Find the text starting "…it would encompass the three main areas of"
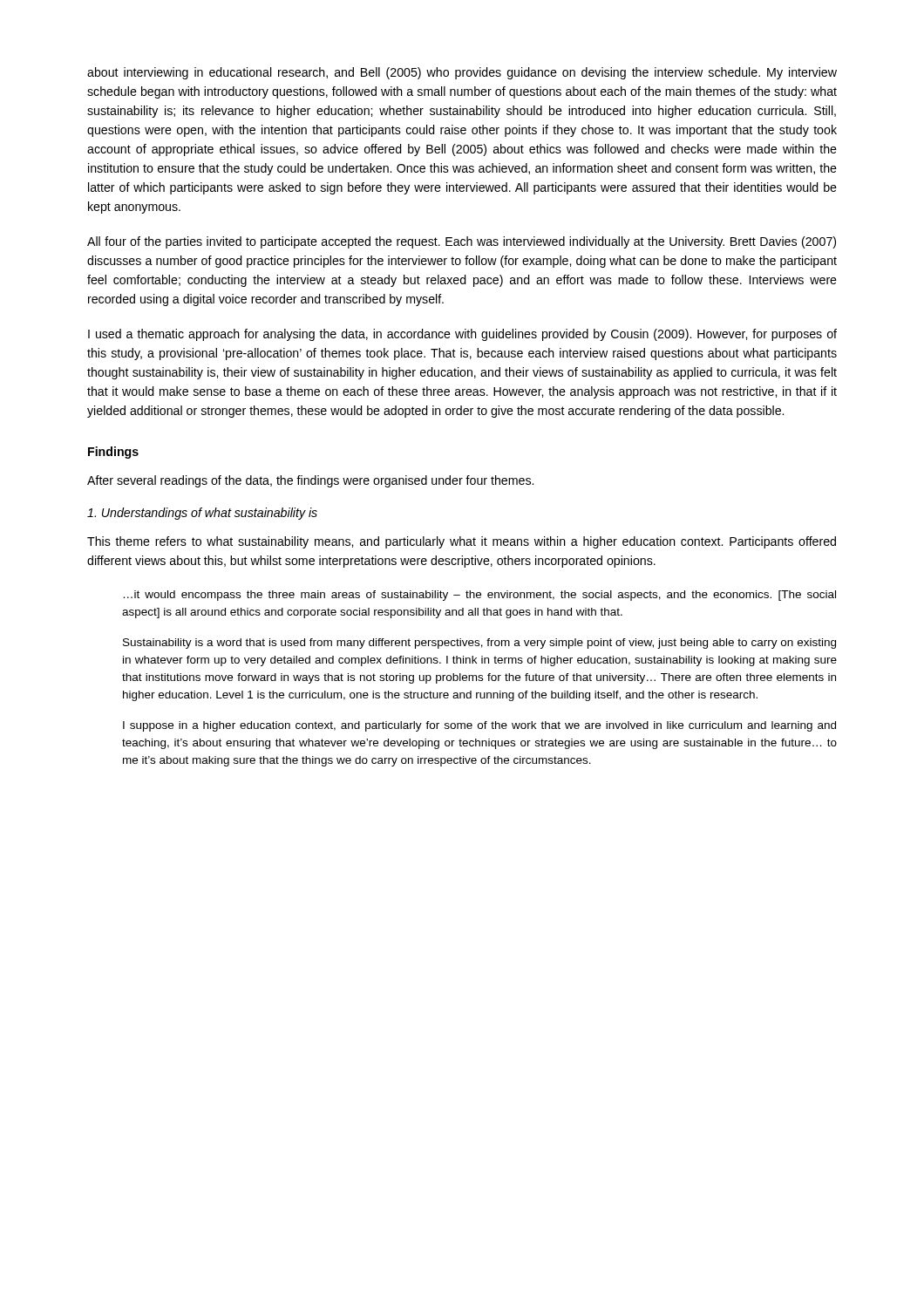 click(479, 603)
